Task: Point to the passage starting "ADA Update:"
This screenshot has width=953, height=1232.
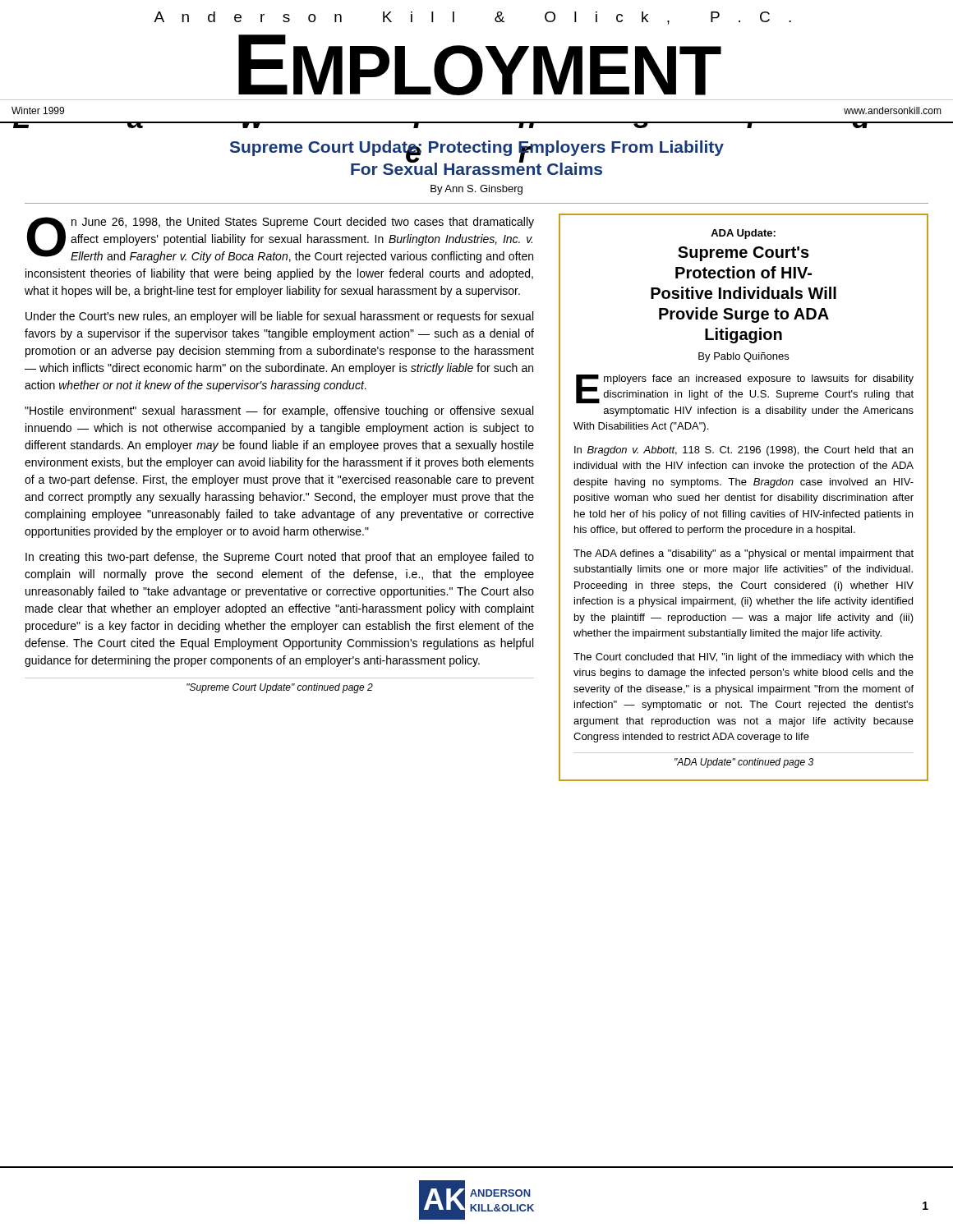Action: [x=743, y=232]
